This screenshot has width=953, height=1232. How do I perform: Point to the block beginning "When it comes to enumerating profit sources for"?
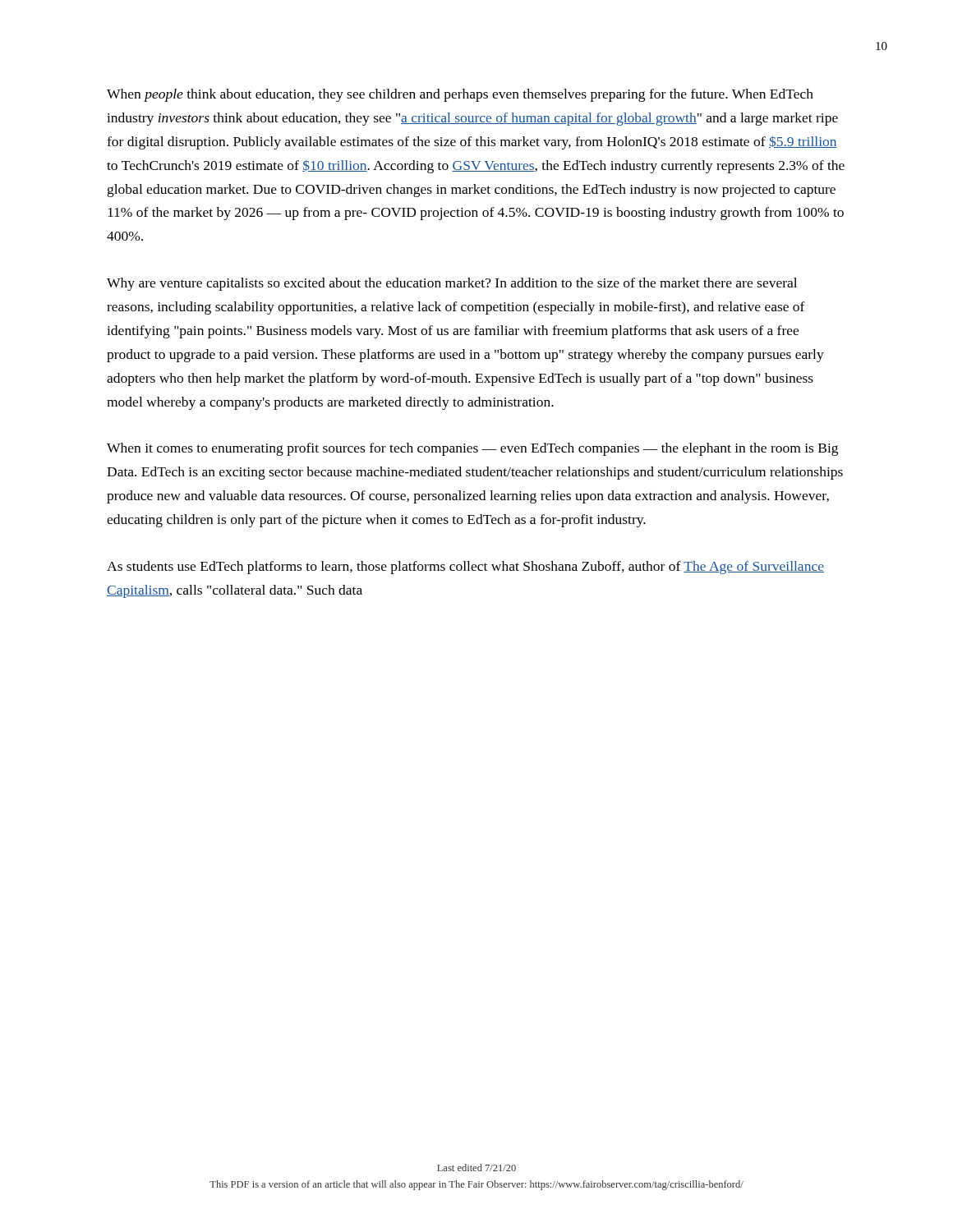click(x=475, y=483)
